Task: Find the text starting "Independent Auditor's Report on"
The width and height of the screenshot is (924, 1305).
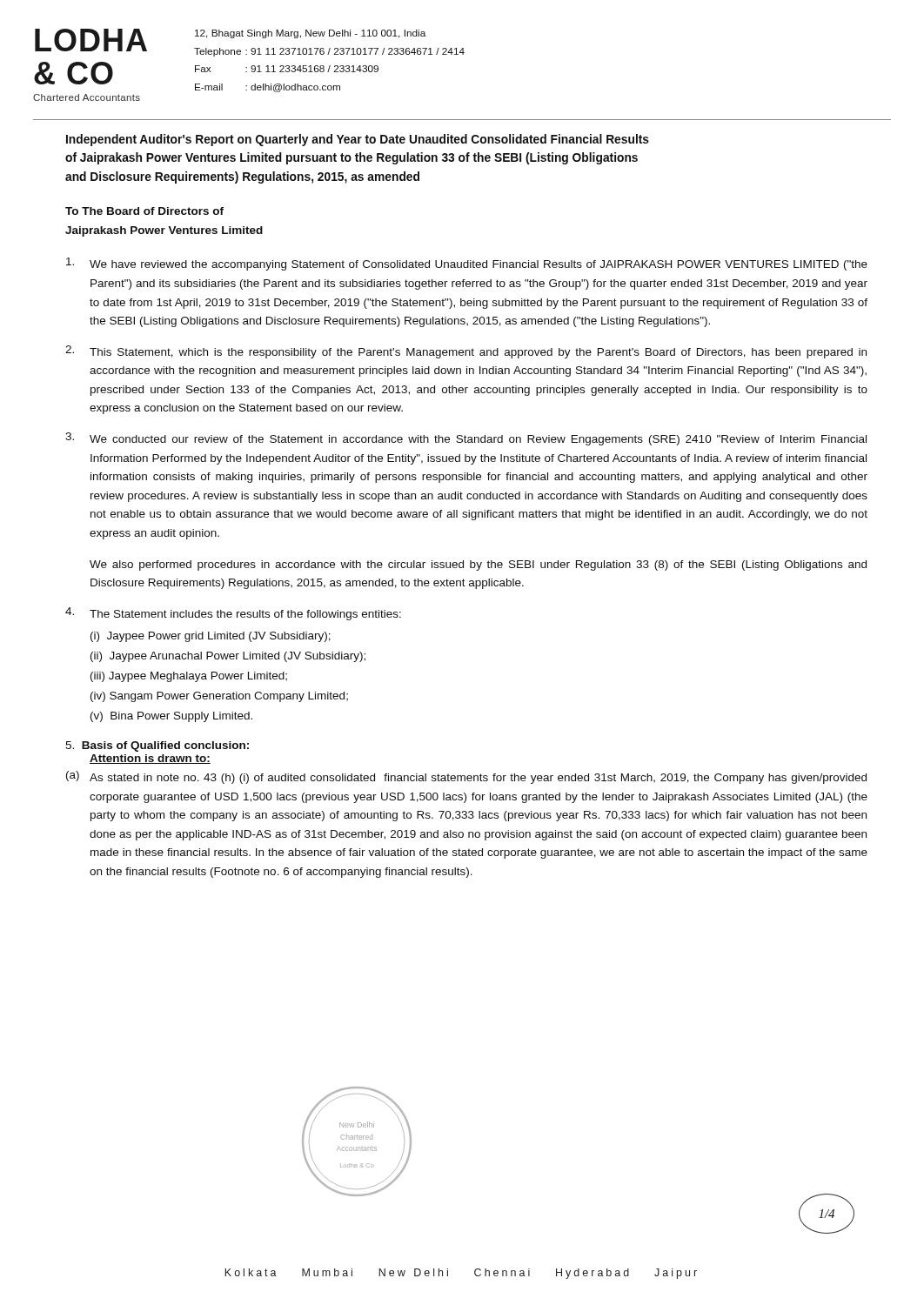Action: (x=357, y=158)
